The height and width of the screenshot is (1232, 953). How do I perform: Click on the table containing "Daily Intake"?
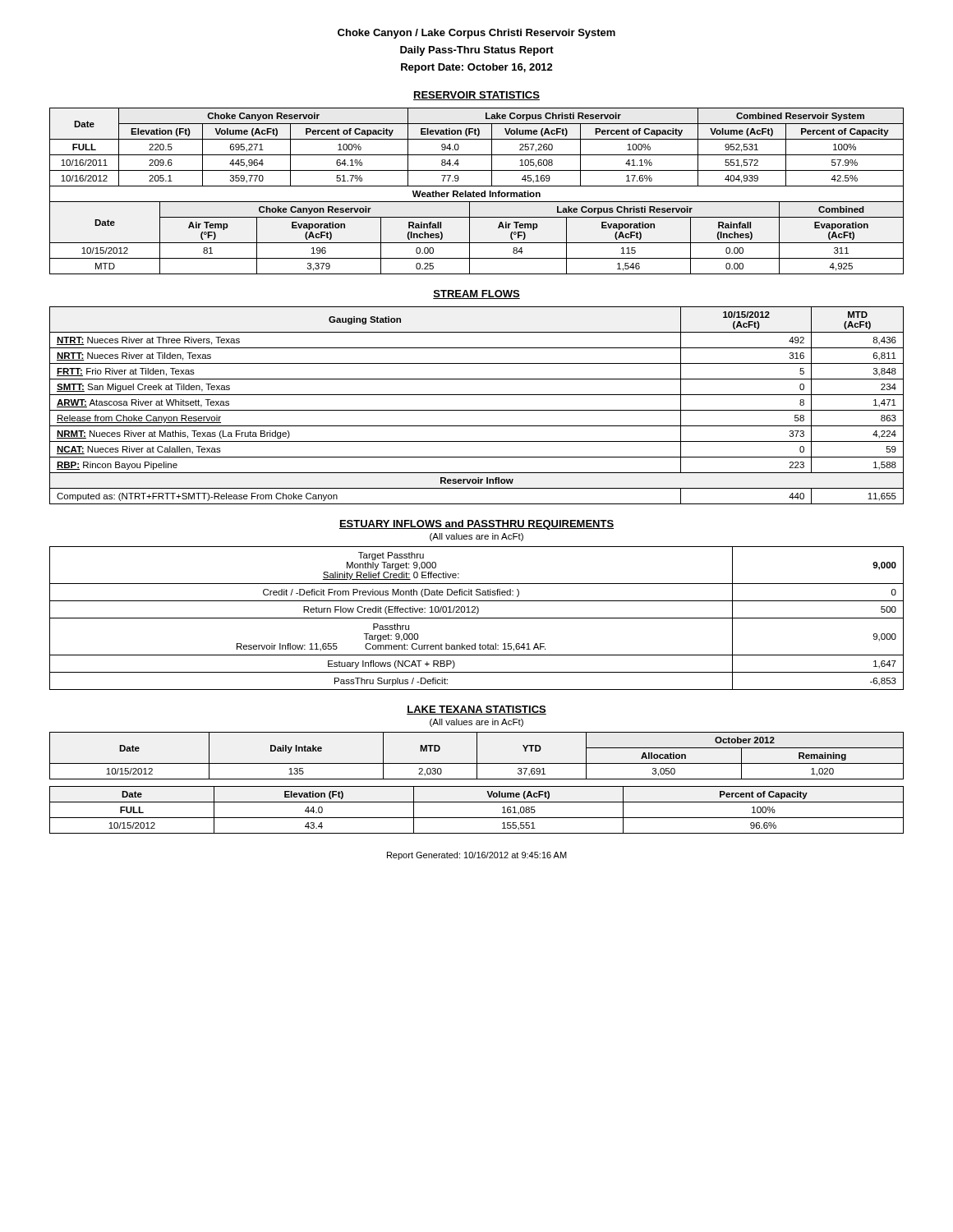(476, 756)
